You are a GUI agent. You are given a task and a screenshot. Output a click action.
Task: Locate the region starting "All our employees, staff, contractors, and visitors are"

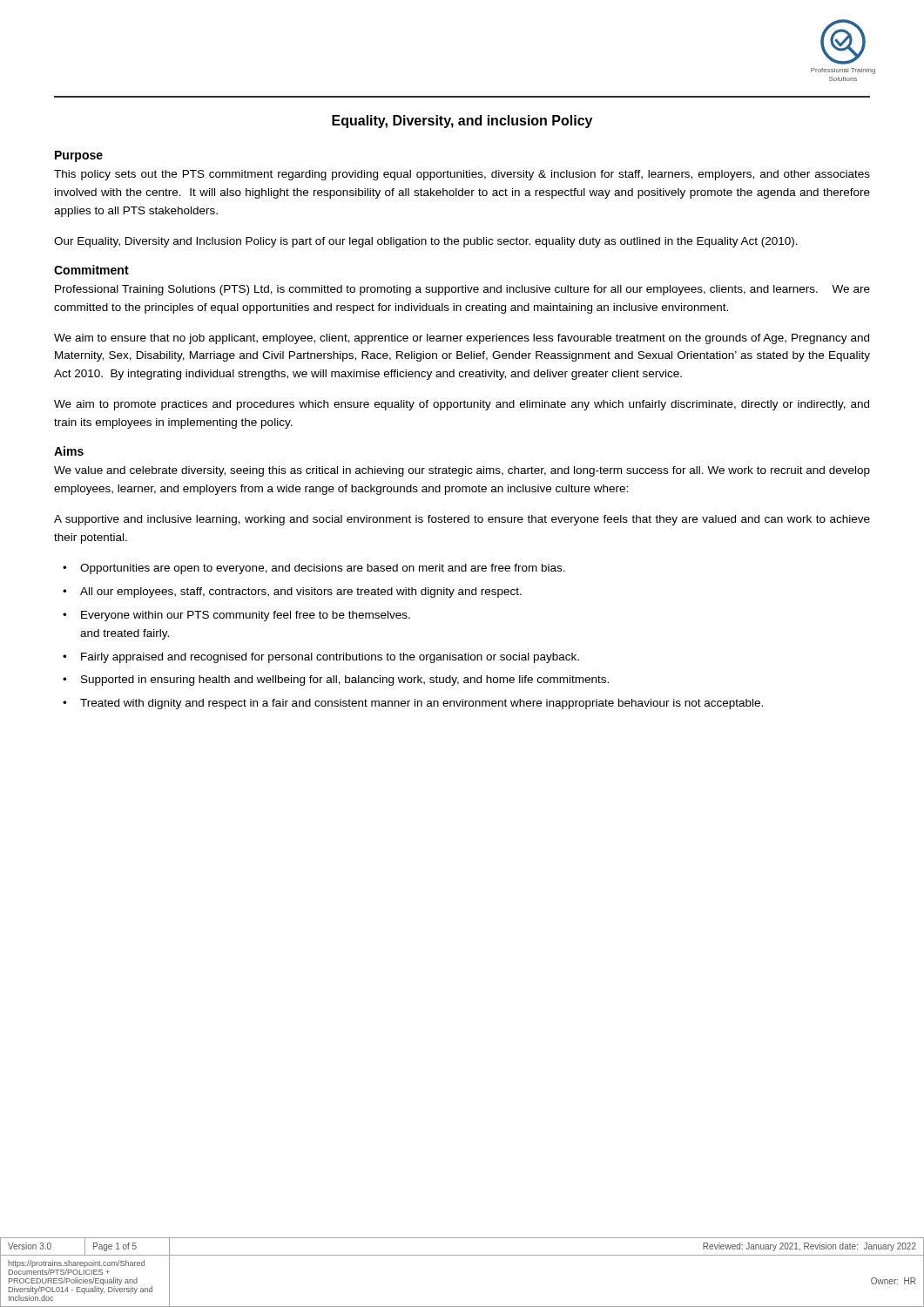301,591
